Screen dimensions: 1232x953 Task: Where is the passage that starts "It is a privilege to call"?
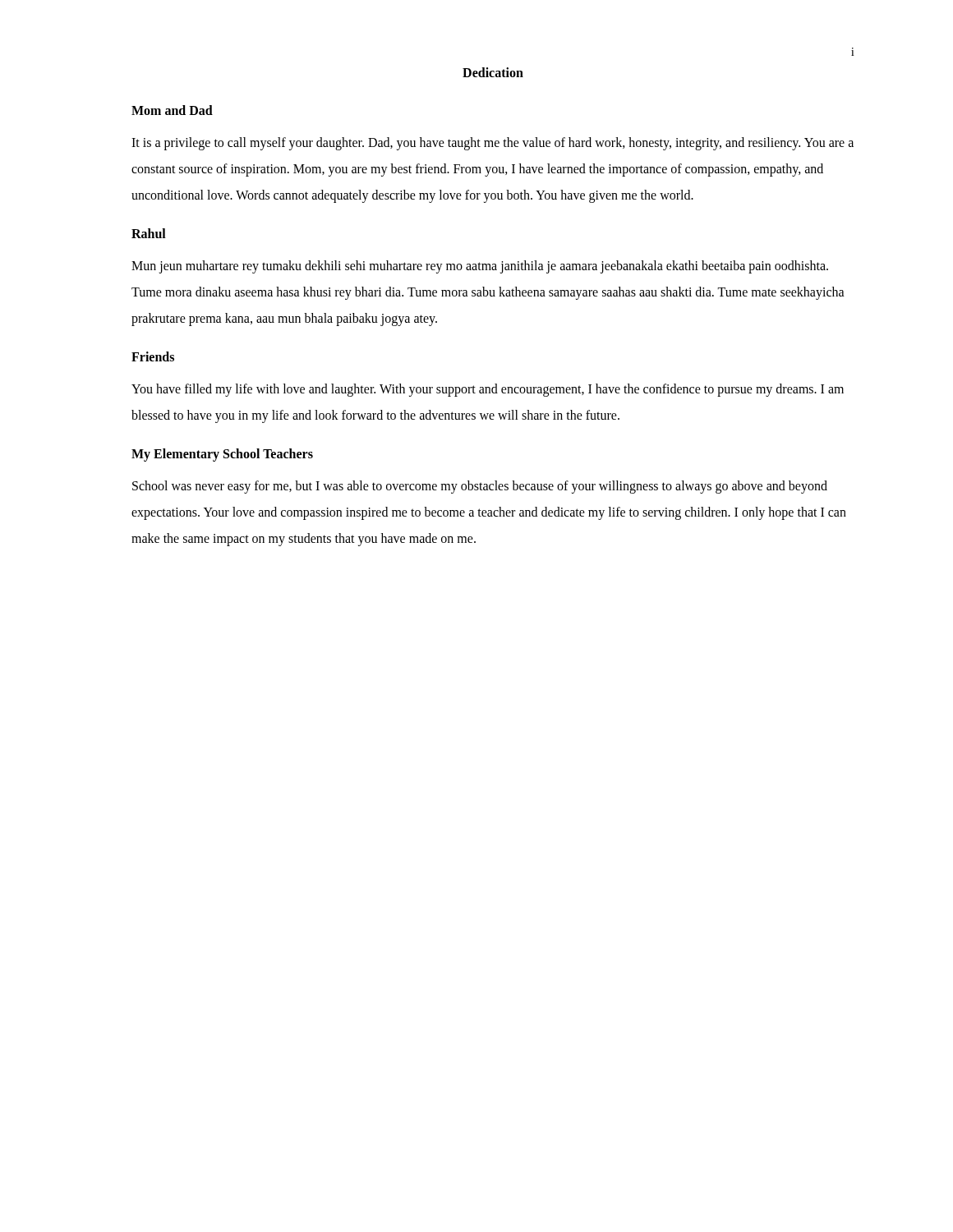point(493,169)
